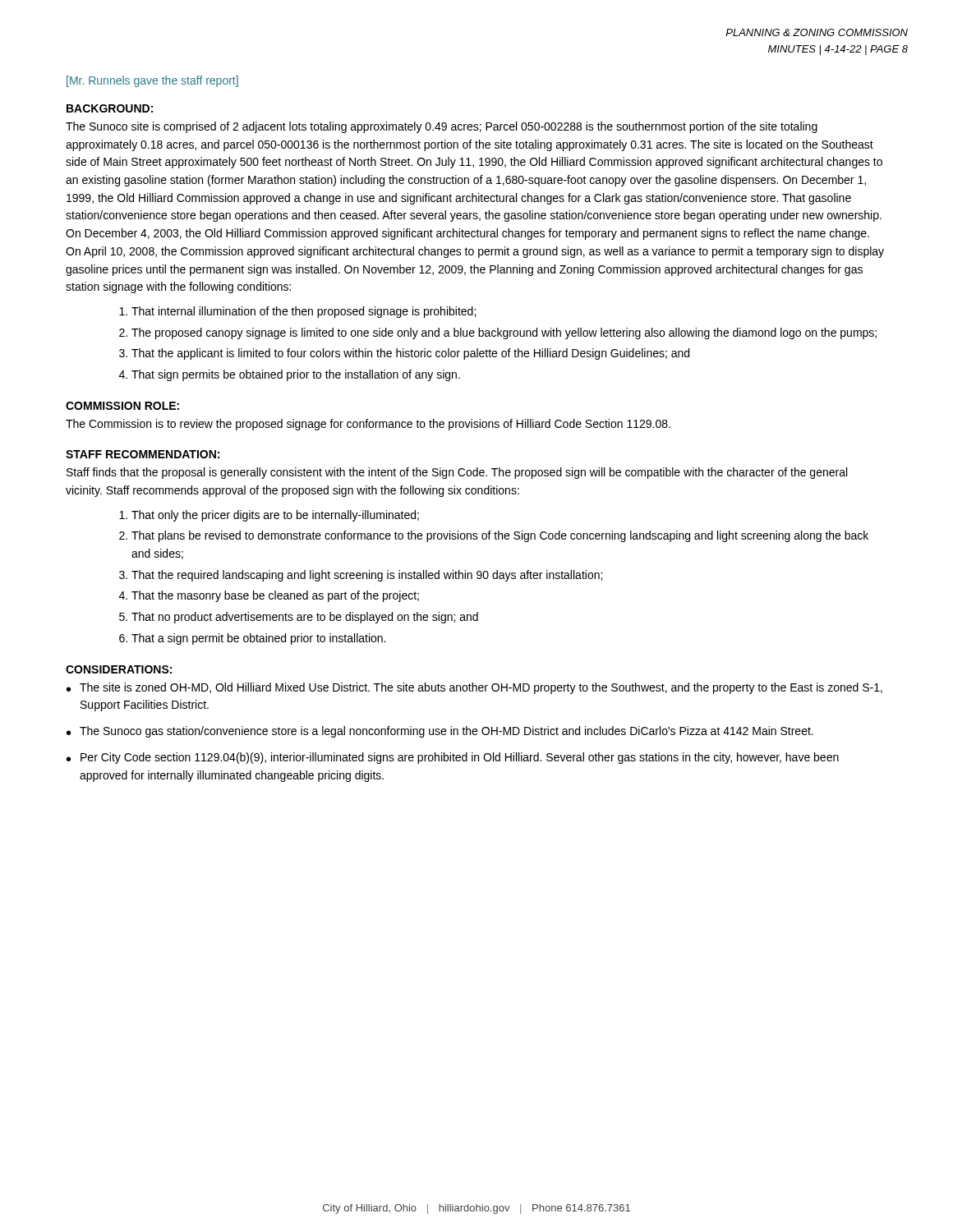Navigate to the block starting "Staff finds that"
Screen dimensions: 1232x953
457,481
